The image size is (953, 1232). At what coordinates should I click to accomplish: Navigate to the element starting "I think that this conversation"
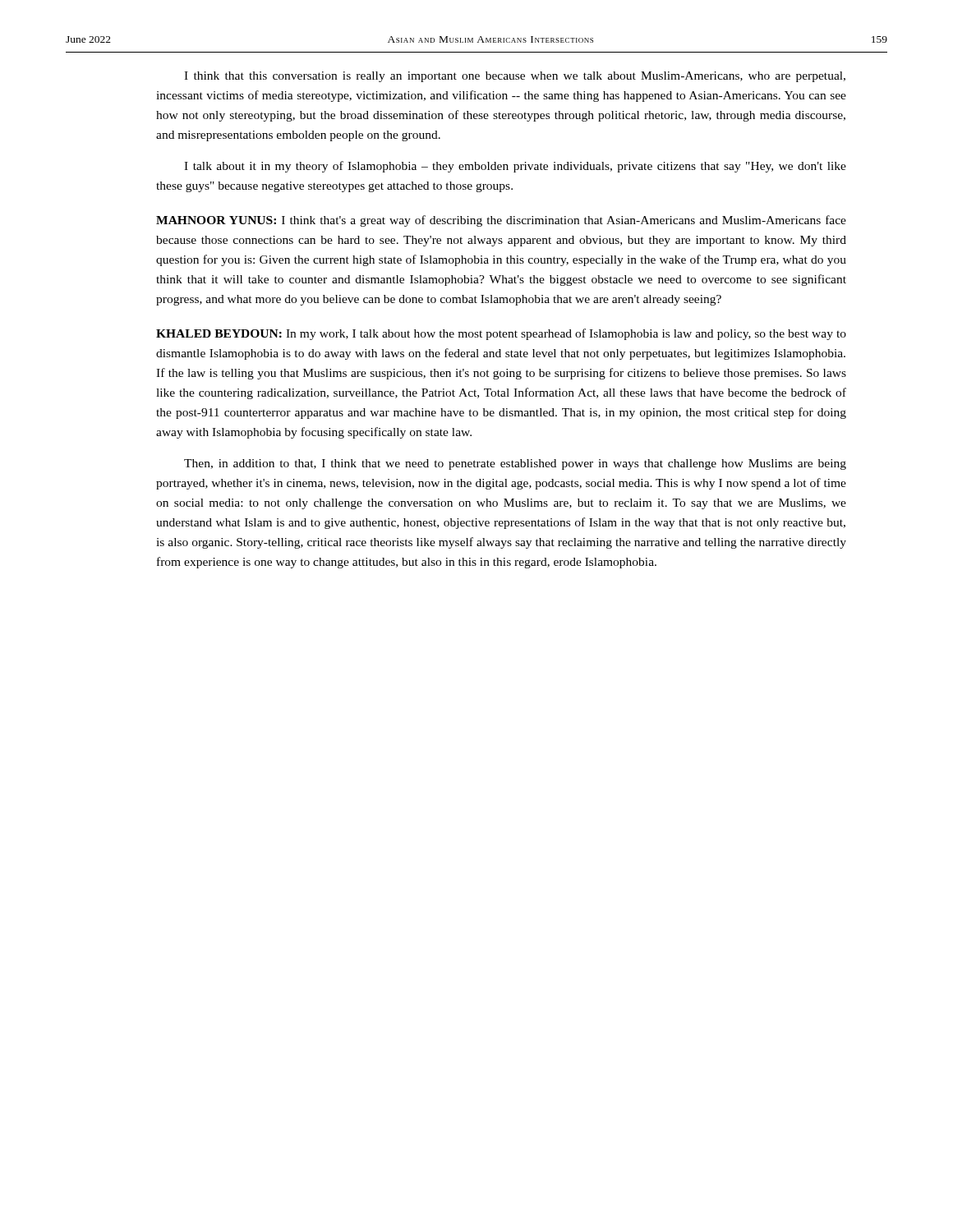[x=501, y=105]
